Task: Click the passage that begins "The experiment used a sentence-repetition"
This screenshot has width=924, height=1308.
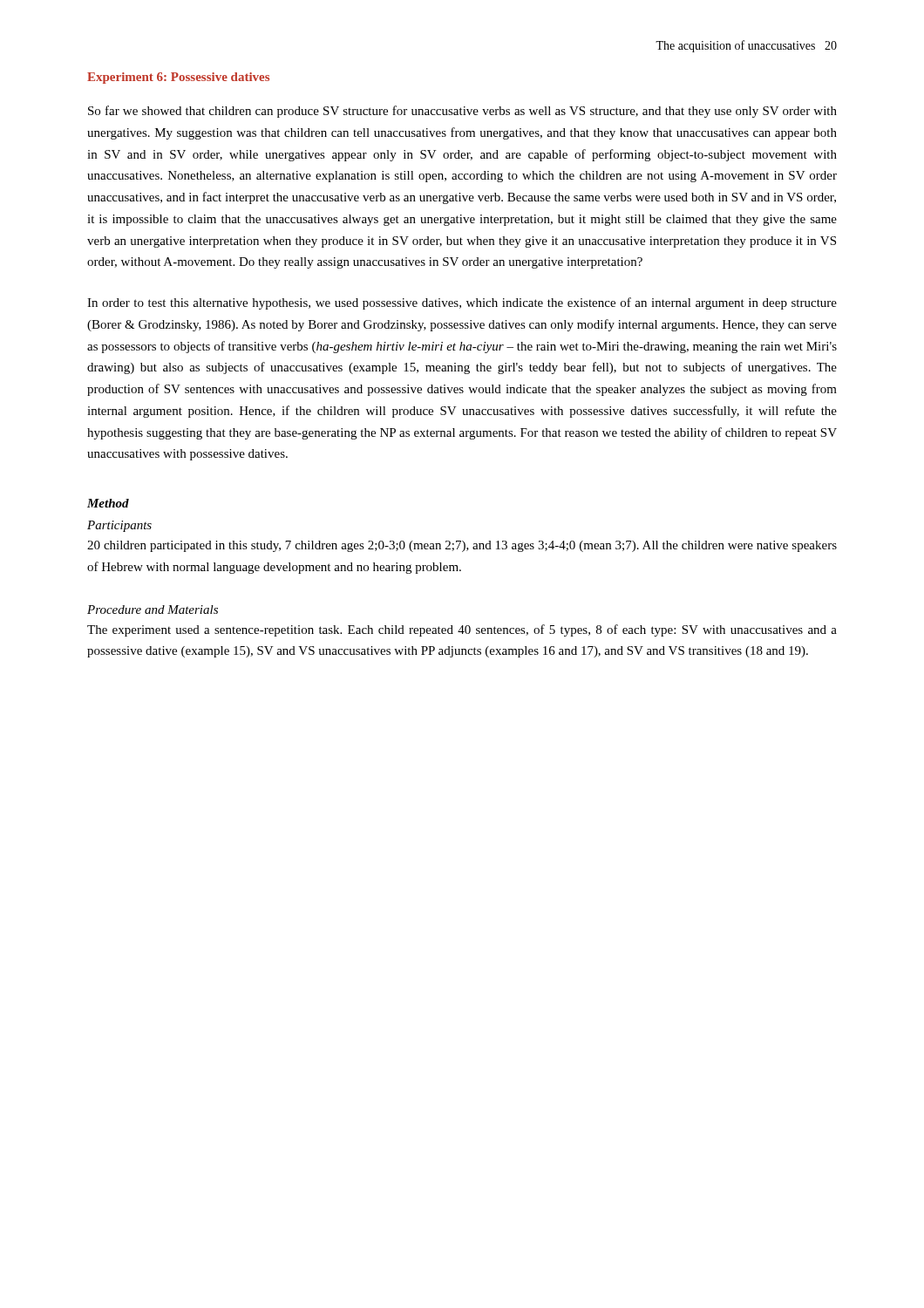Action: [462, 640]
